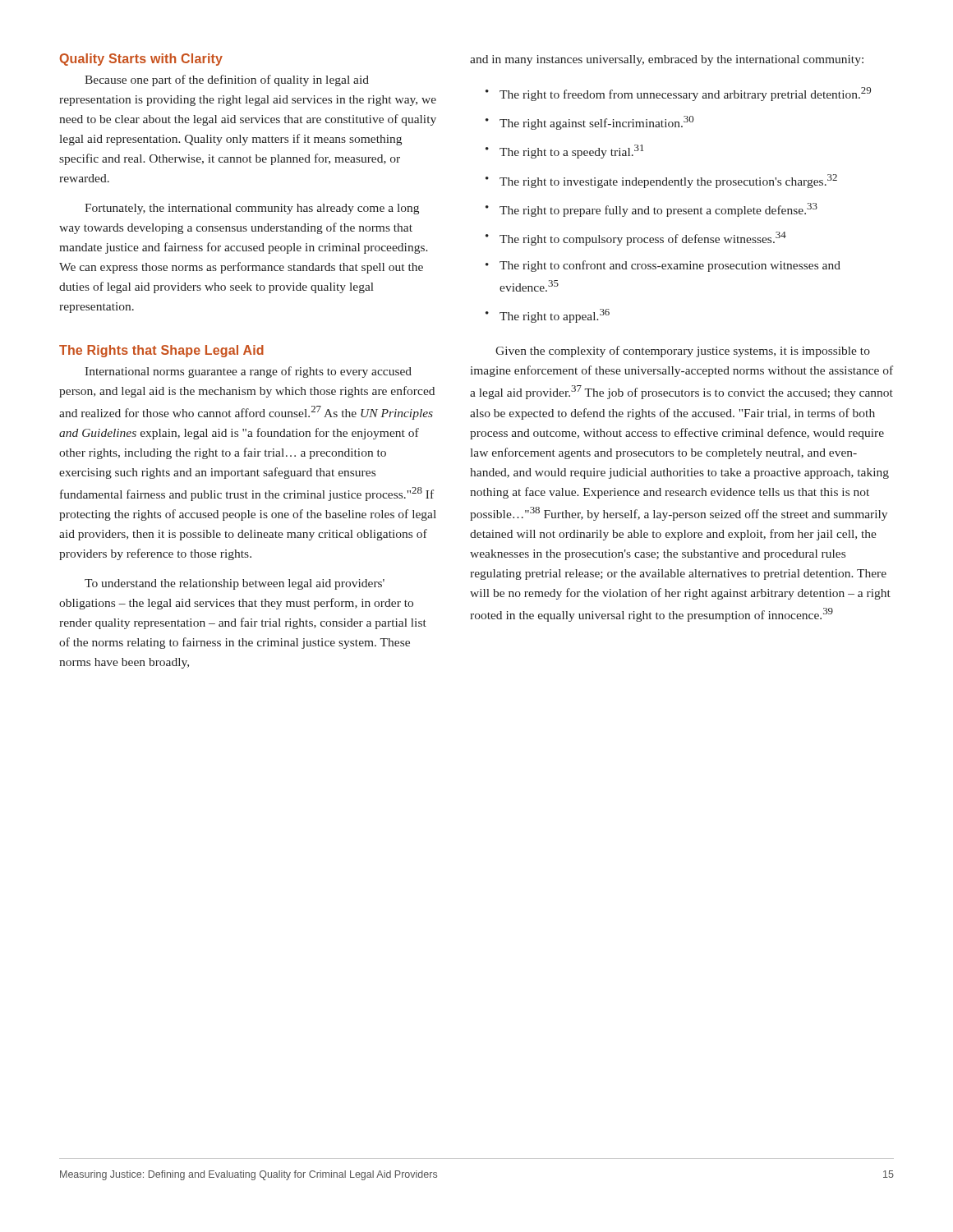Point to "The right against self-incrimination.30"
The image size is (953, 1232).
pos(597,121)
